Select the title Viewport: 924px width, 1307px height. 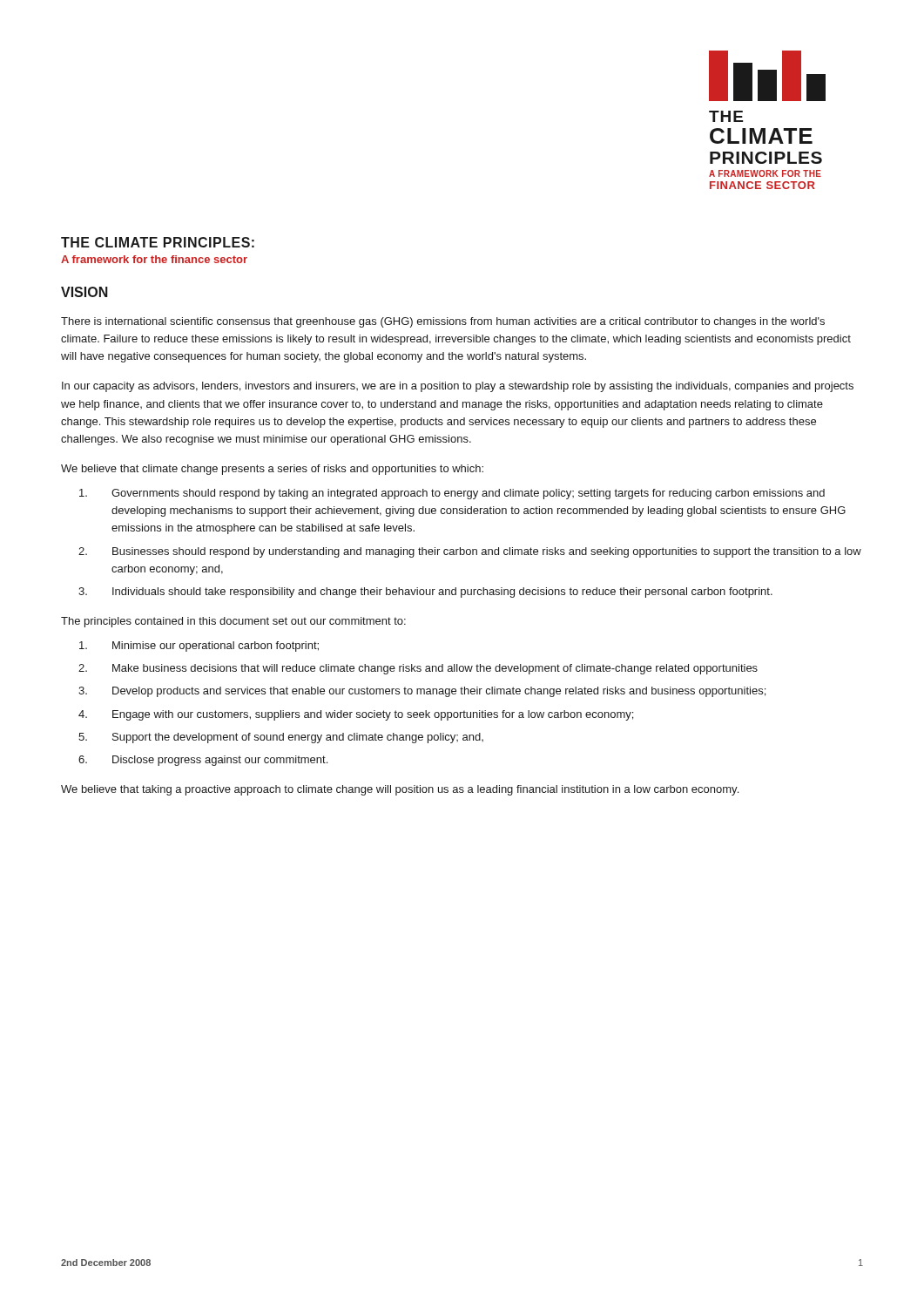click(x=158, y=243)
